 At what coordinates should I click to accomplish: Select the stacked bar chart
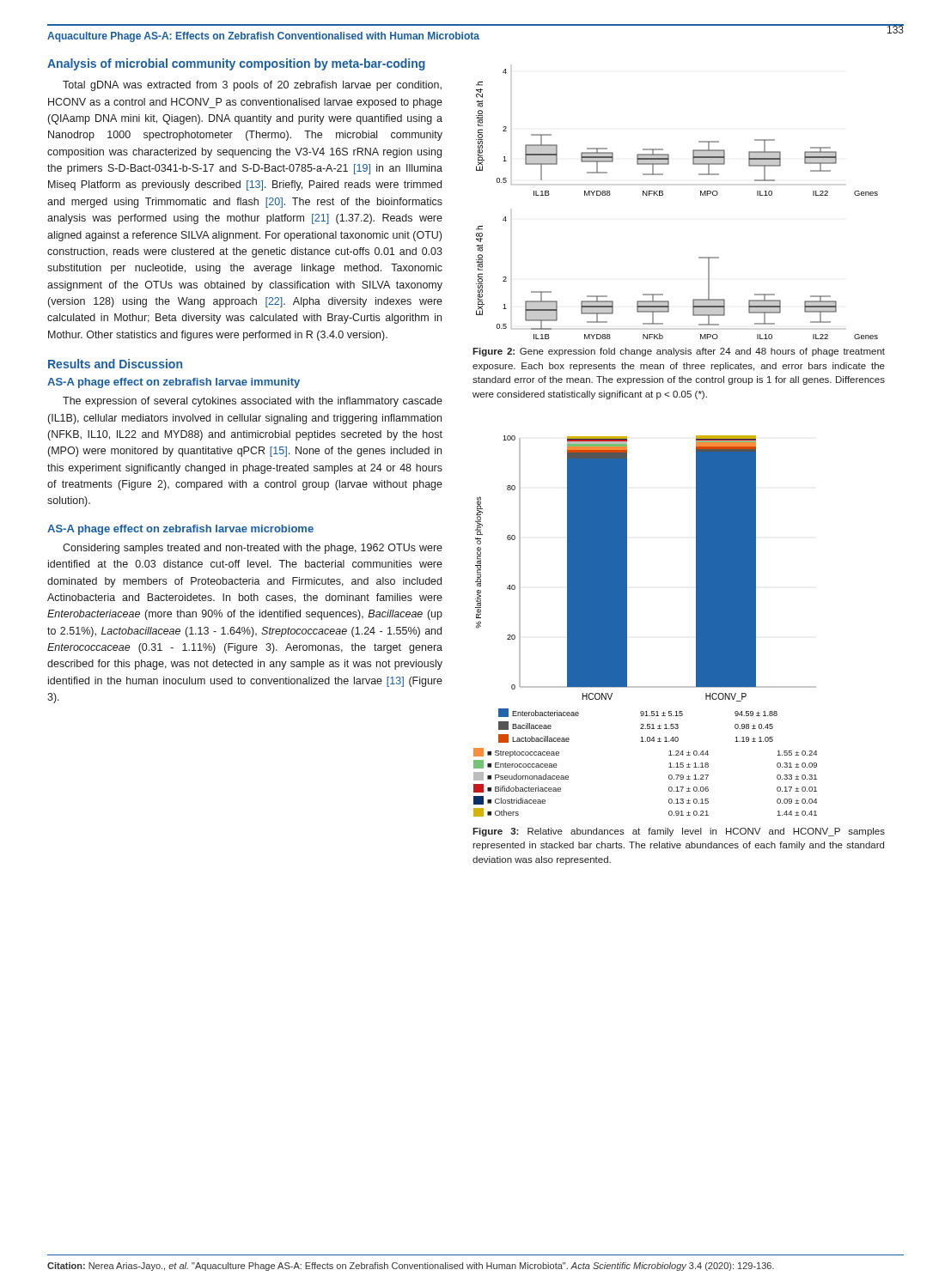679,620
